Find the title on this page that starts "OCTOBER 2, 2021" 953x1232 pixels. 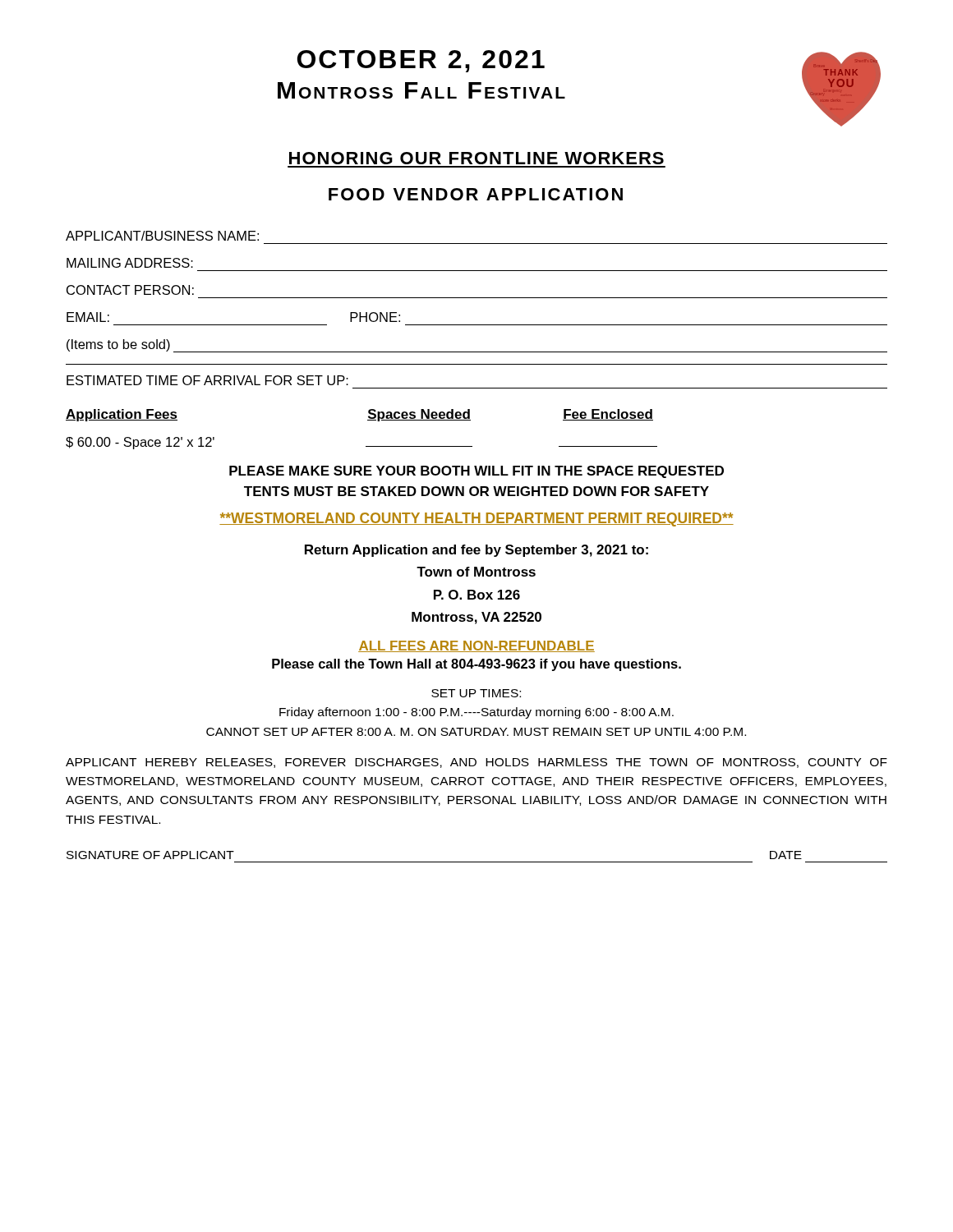coord(476,92)
